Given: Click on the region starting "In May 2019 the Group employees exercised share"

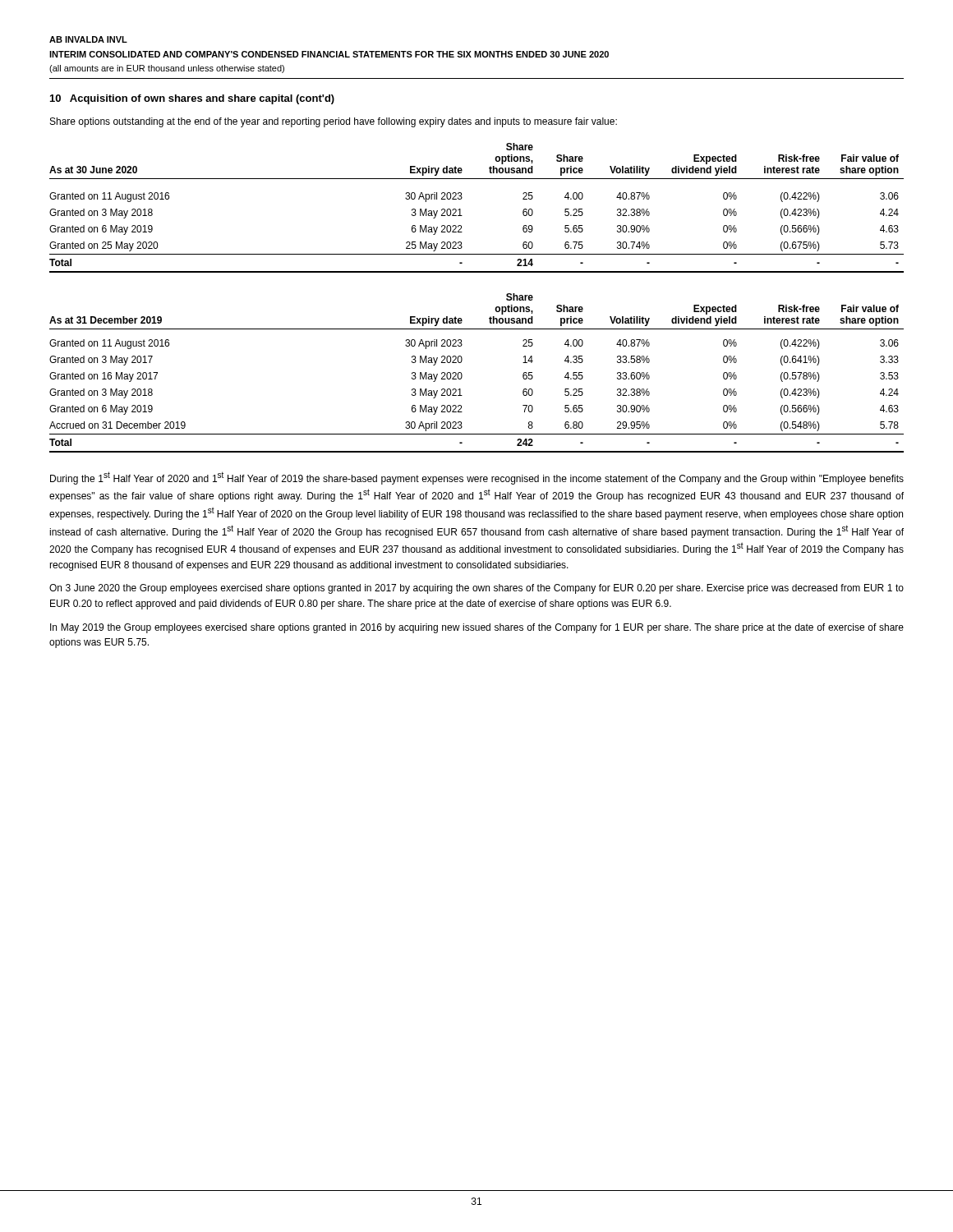Looking at the screenshot, I should (x=476, y=635).
